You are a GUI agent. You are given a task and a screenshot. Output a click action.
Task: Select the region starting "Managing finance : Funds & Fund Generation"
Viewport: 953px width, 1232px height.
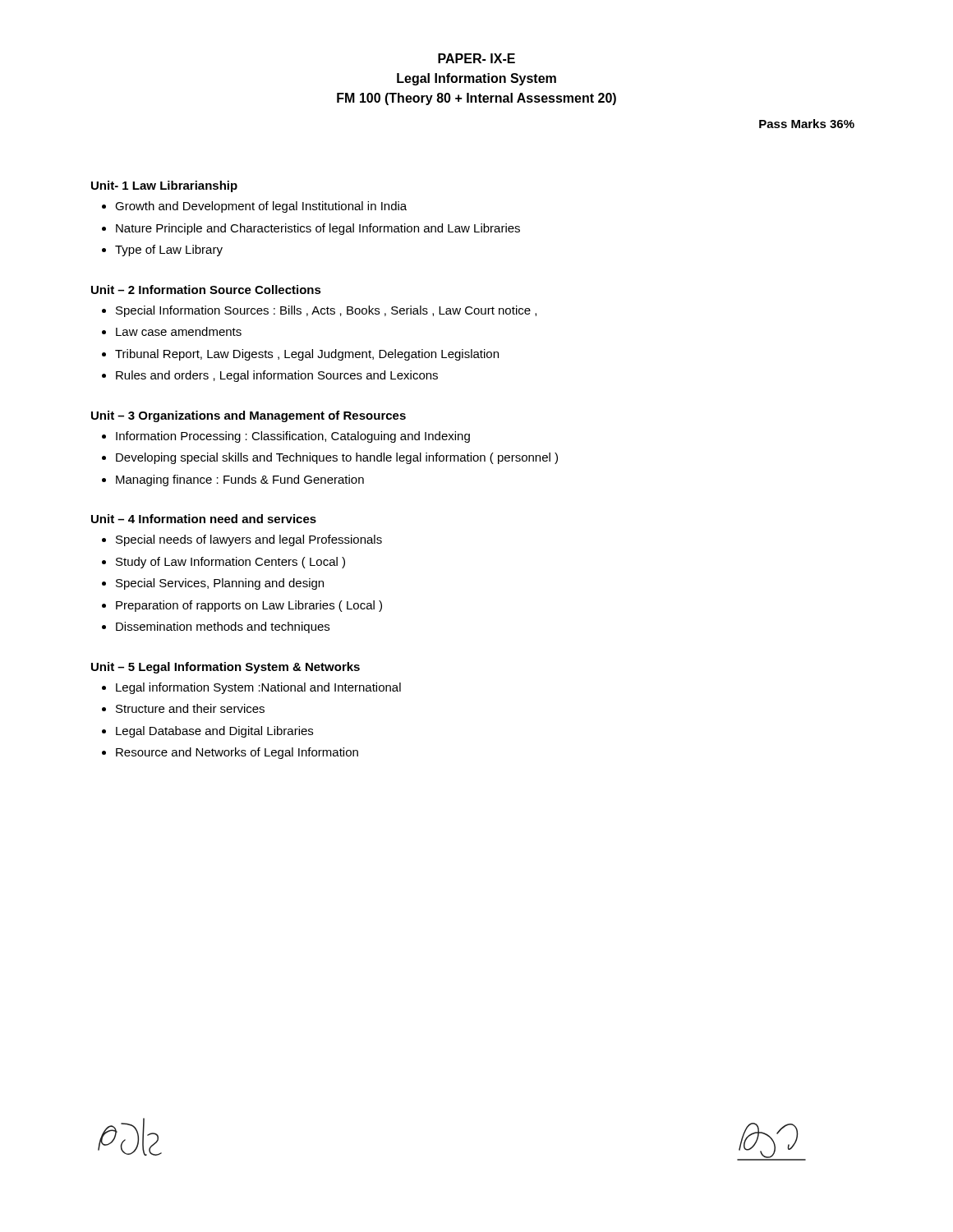pyautogui.click(x=240, y=479)
